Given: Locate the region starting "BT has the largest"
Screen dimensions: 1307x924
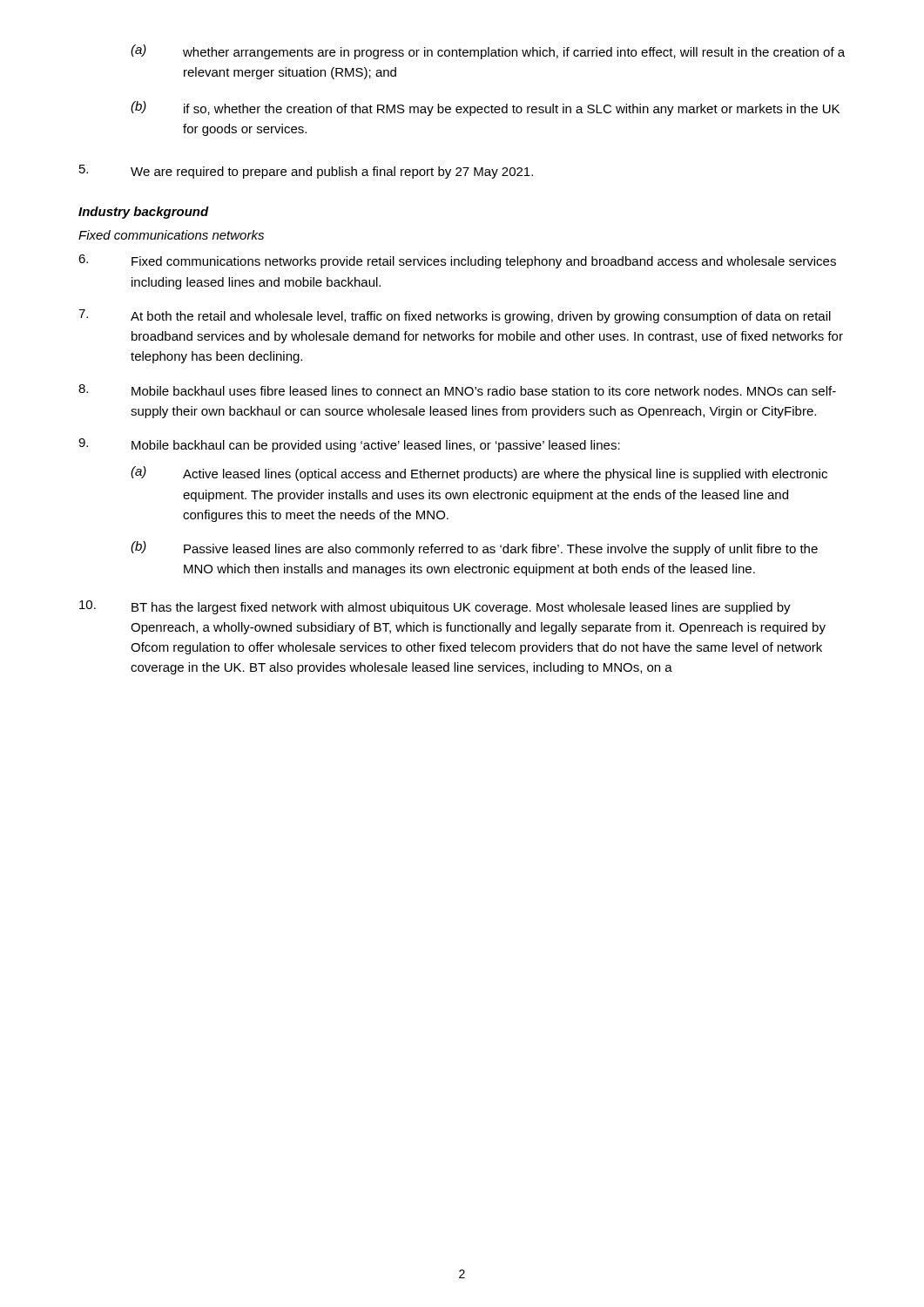Looking at the screenshot, I should click(462, 637).
